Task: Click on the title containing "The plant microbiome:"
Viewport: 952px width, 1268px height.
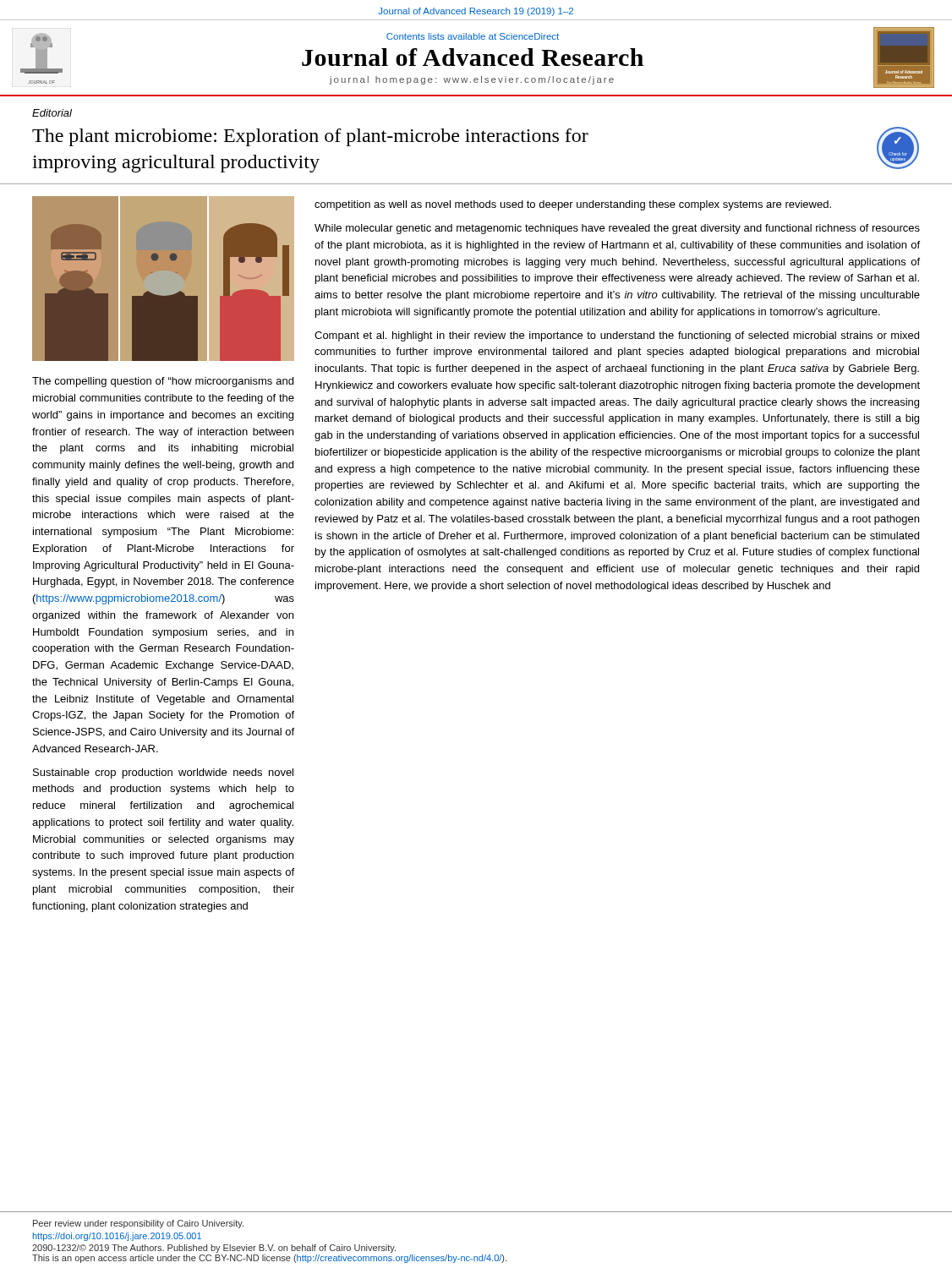Action: (x=447, y=149)
